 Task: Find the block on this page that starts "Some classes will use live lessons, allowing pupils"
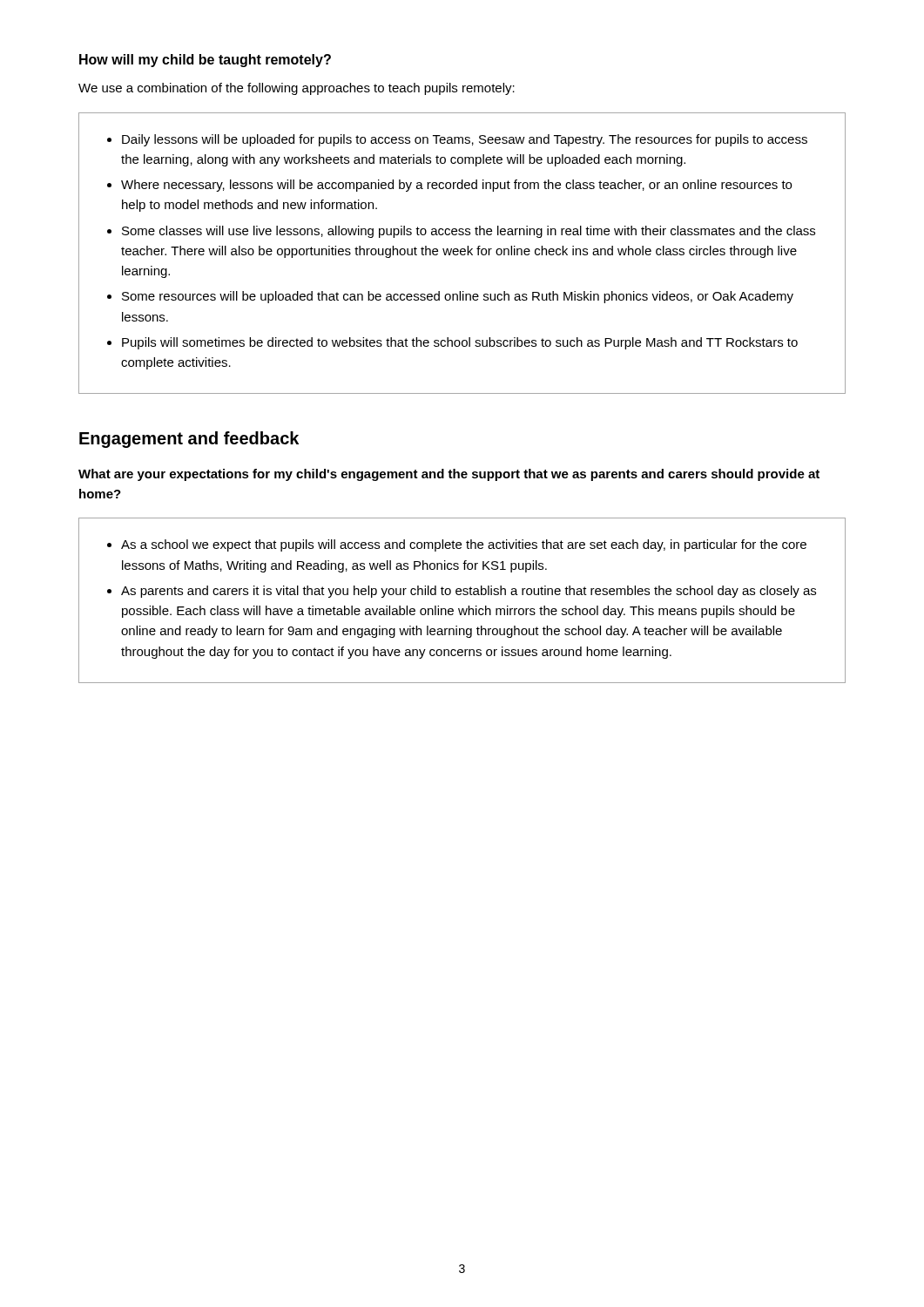click(470, 250)
